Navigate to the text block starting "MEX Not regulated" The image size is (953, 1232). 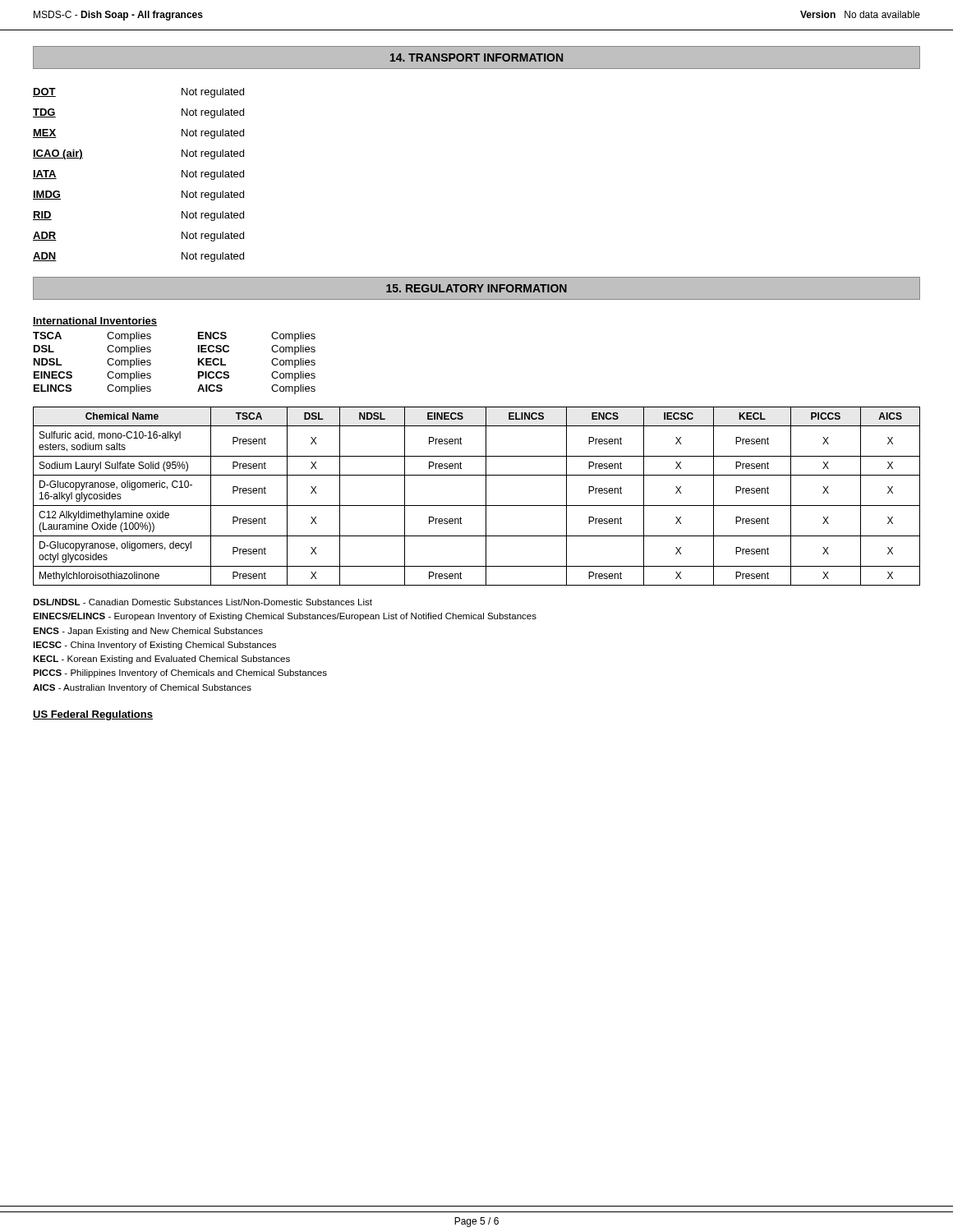pyautogui.click(x=45, y=133)
